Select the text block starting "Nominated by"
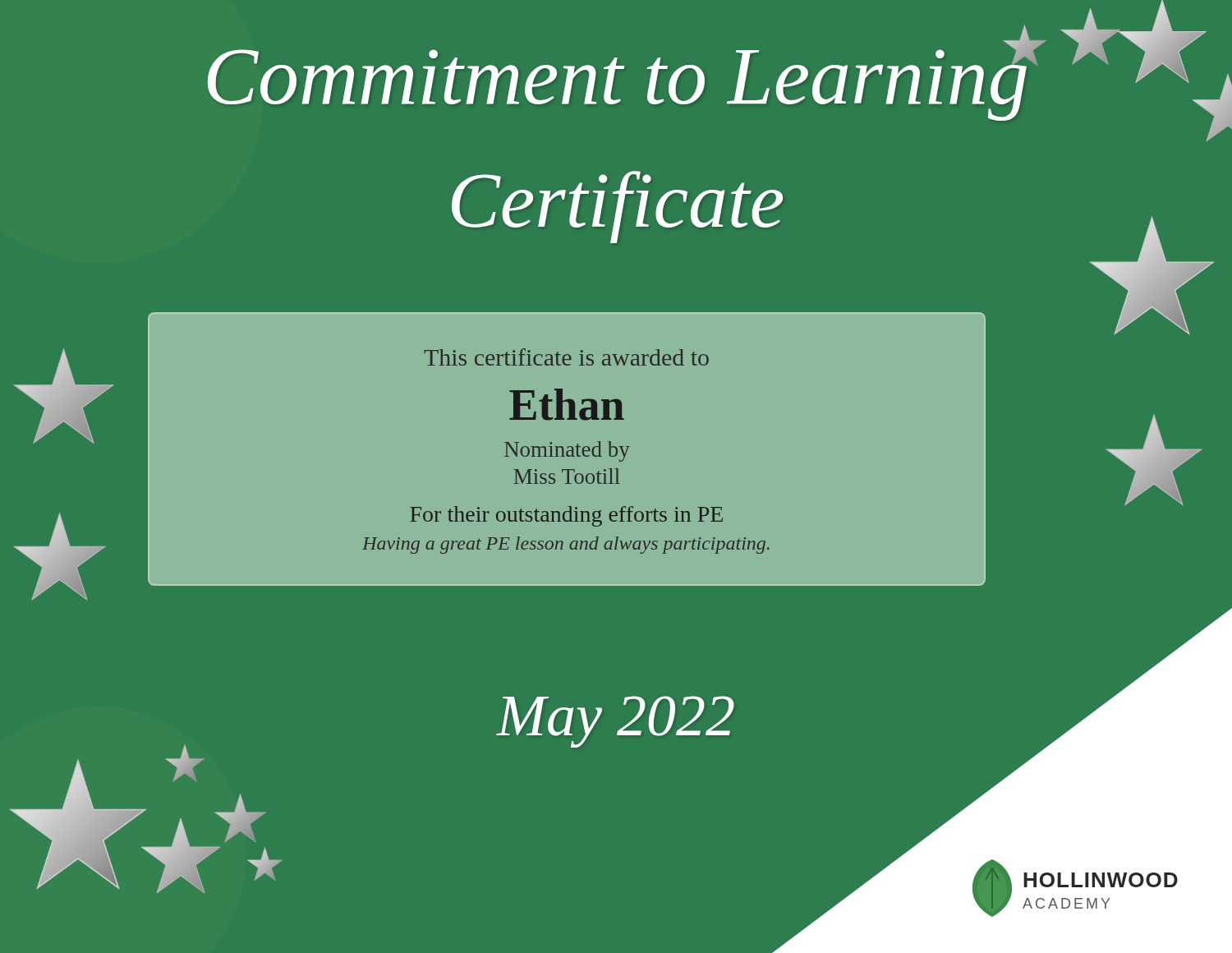The width and height of the screenshot is (1232, 953). coord(567,449)
